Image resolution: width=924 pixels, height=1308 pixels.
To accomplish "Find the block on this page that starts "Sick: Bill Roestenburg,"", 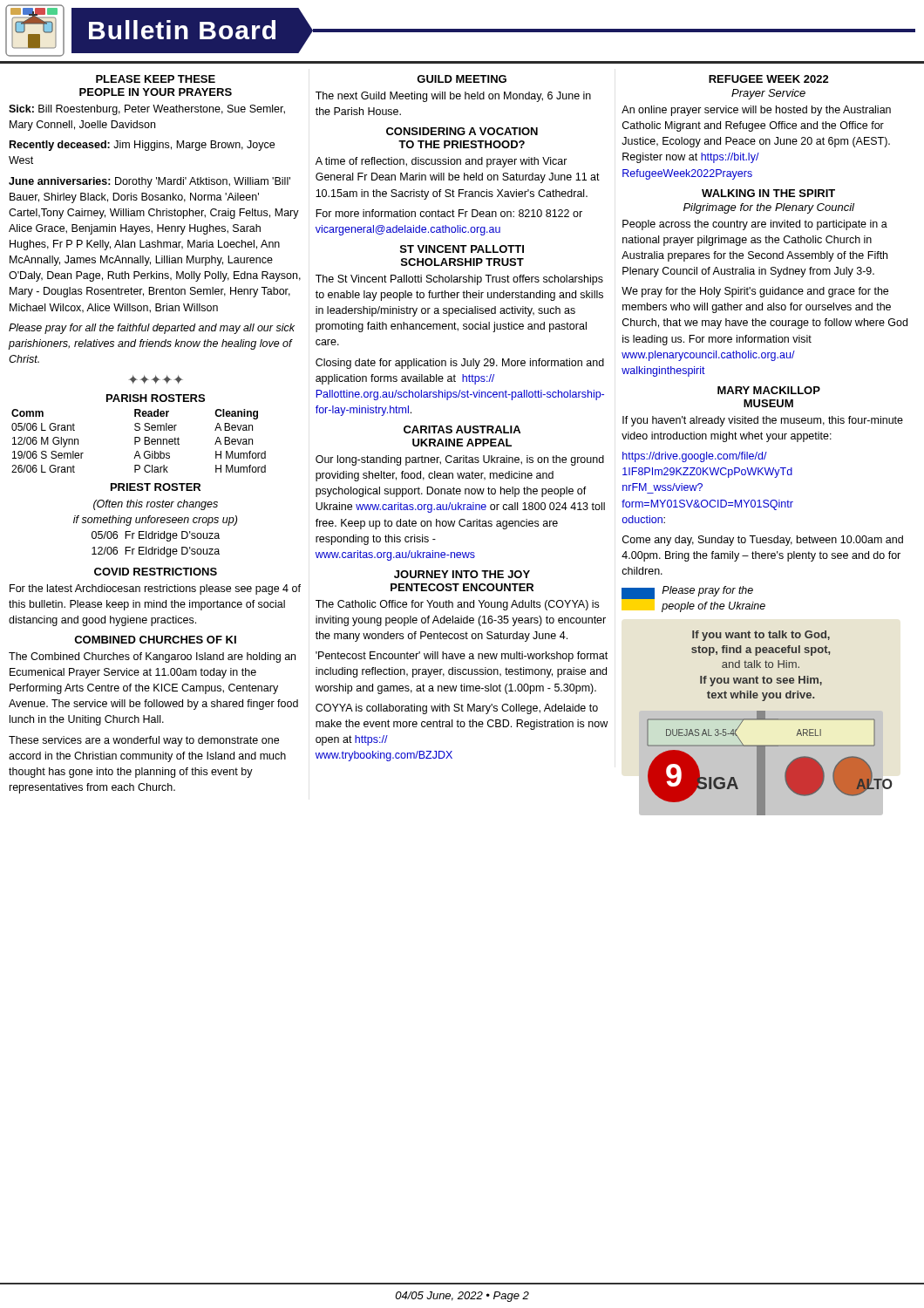I will click(x=147, y=117).
